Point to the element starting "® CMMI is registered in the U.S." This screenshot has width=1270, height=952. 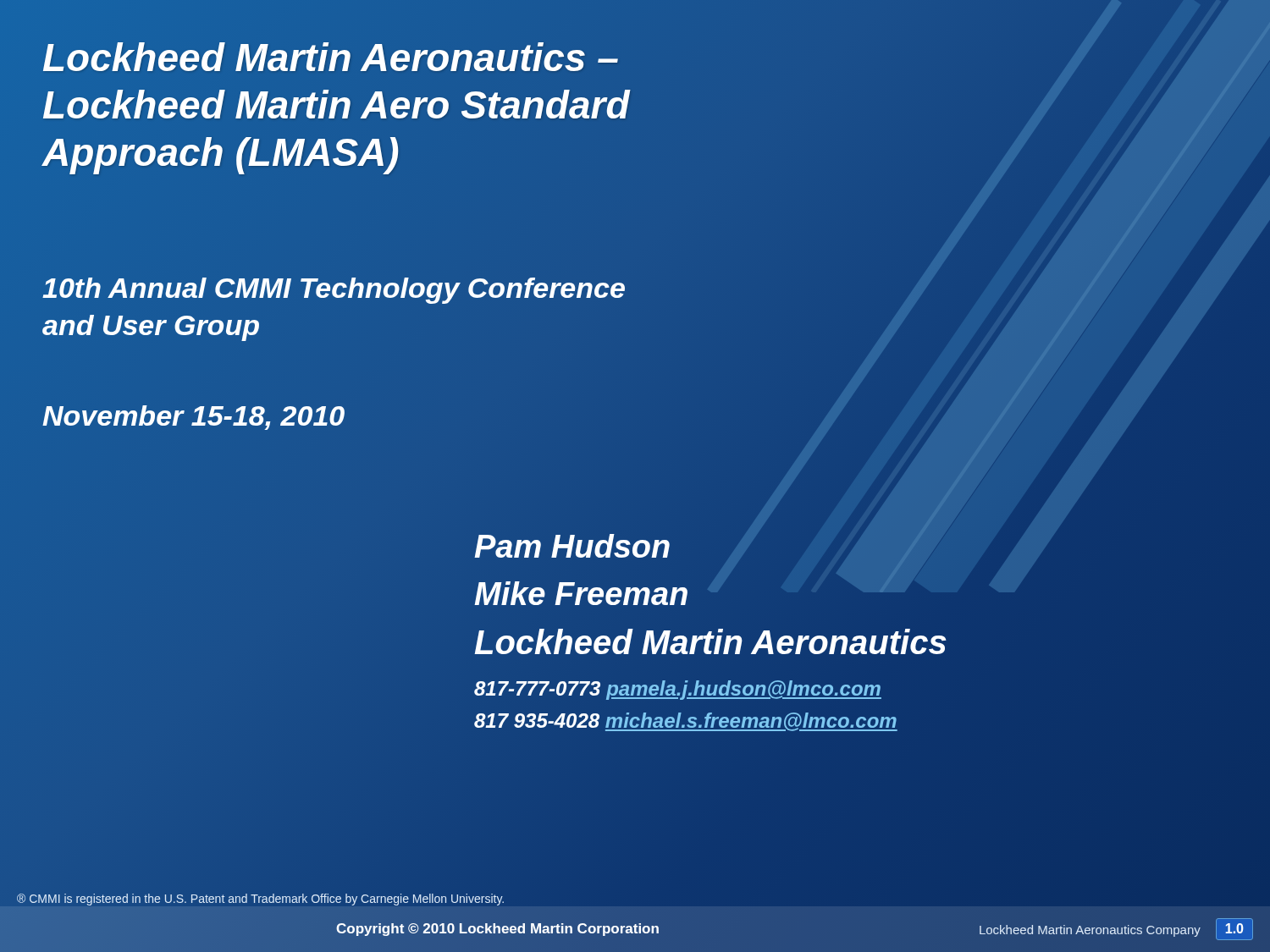point(261,899)
